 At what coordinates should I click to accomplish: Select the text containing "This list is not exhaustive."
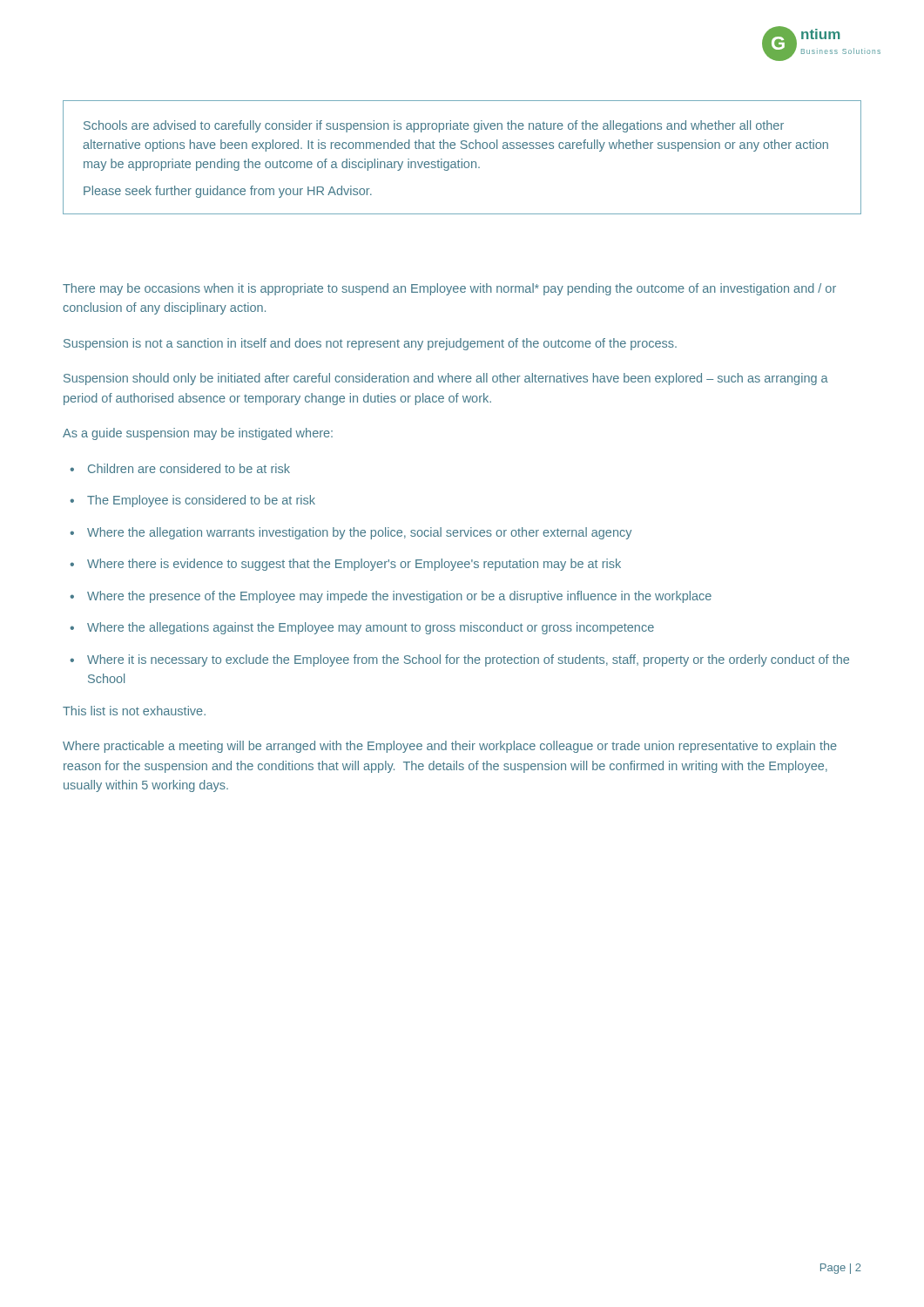135,711
